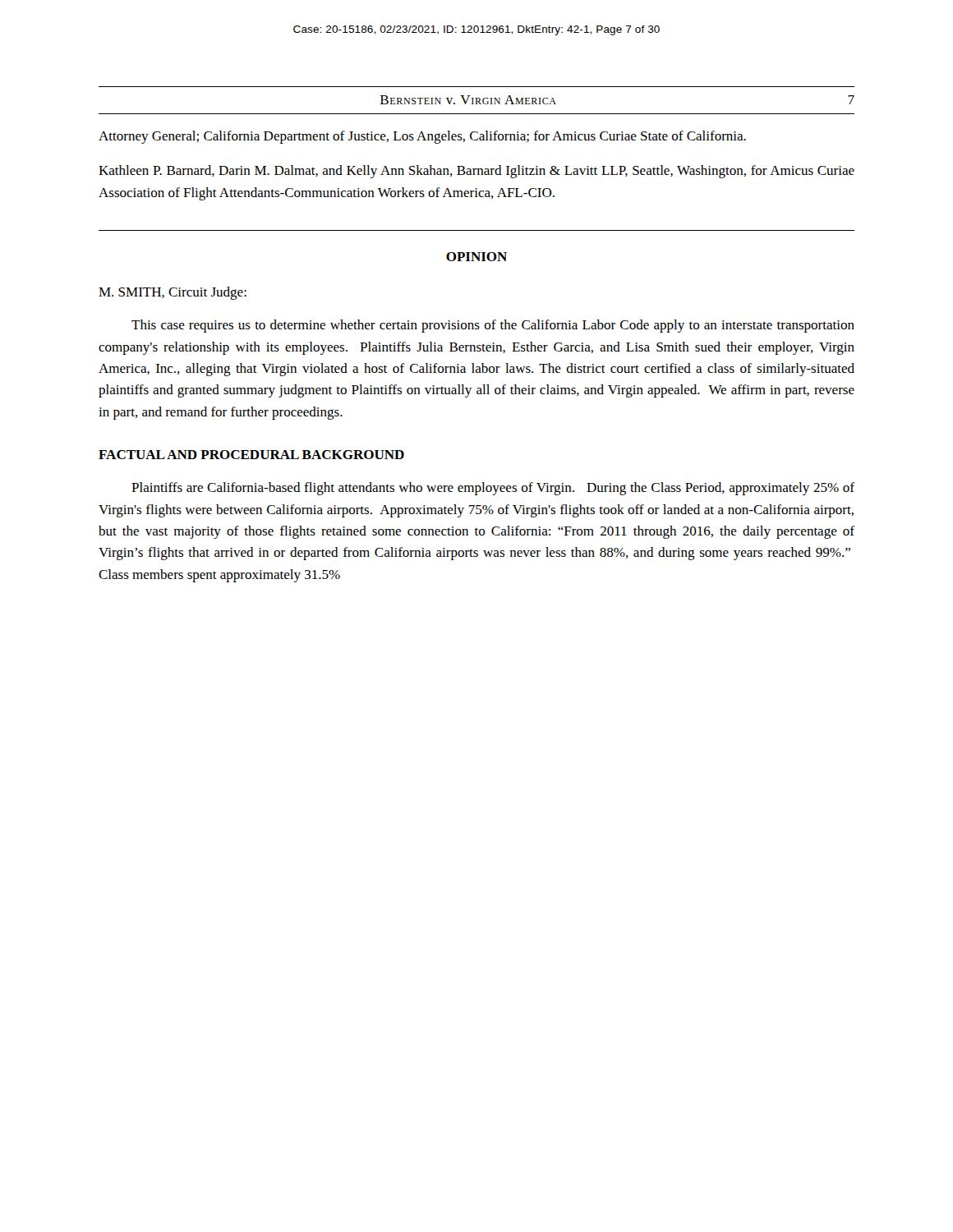Click the passage that begins "Attorney General; California Department of Justice, Los Angeles,"

click(423, 136)
